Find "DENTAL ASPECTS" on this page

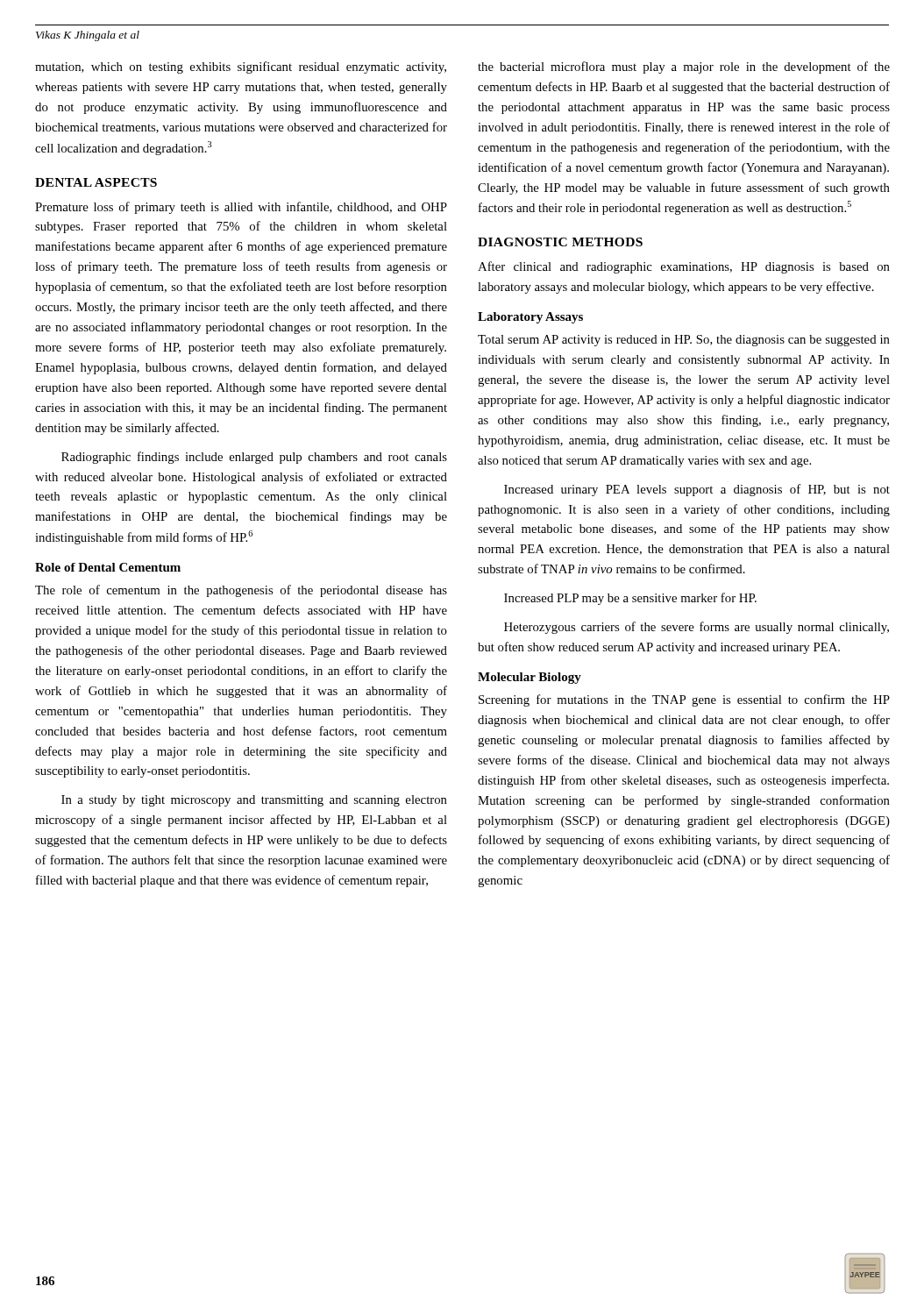click(x=96, y=182)
